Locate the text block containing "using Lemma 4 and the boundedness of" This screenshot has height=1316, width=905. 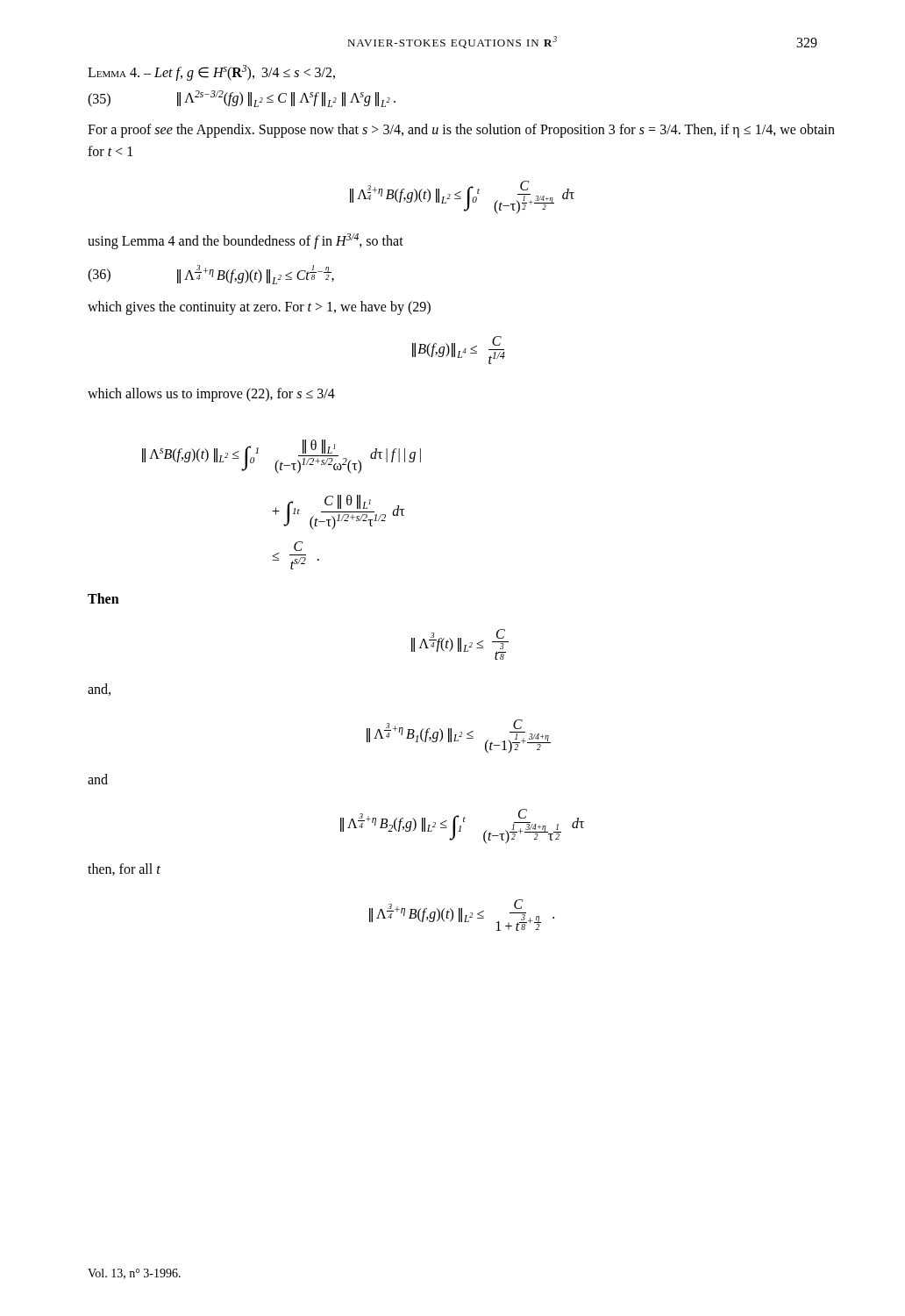click(x=245, y=240)
